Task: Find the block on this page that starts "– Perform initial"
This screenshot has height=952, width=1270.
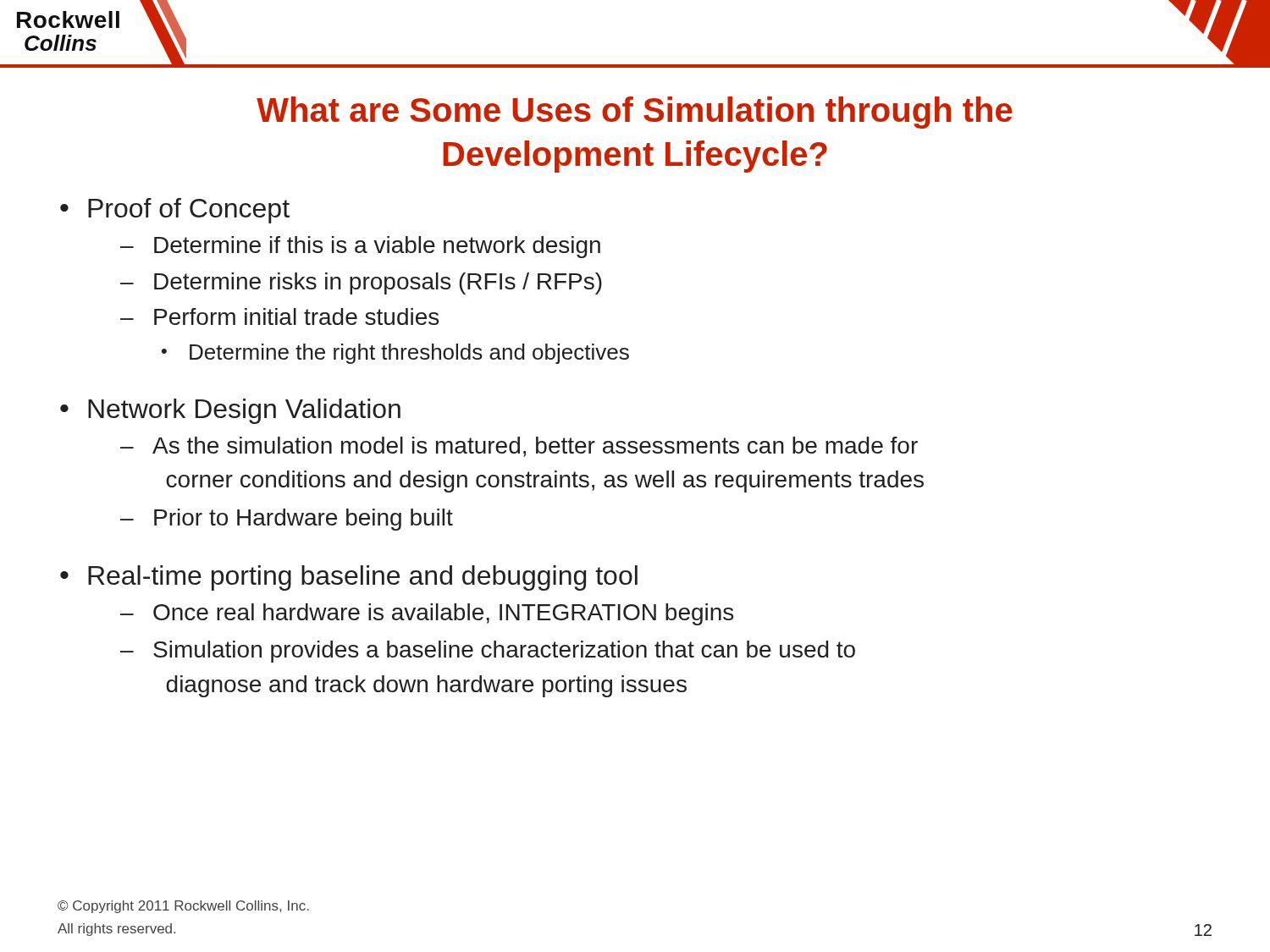Action: click(x=280, y=318)
